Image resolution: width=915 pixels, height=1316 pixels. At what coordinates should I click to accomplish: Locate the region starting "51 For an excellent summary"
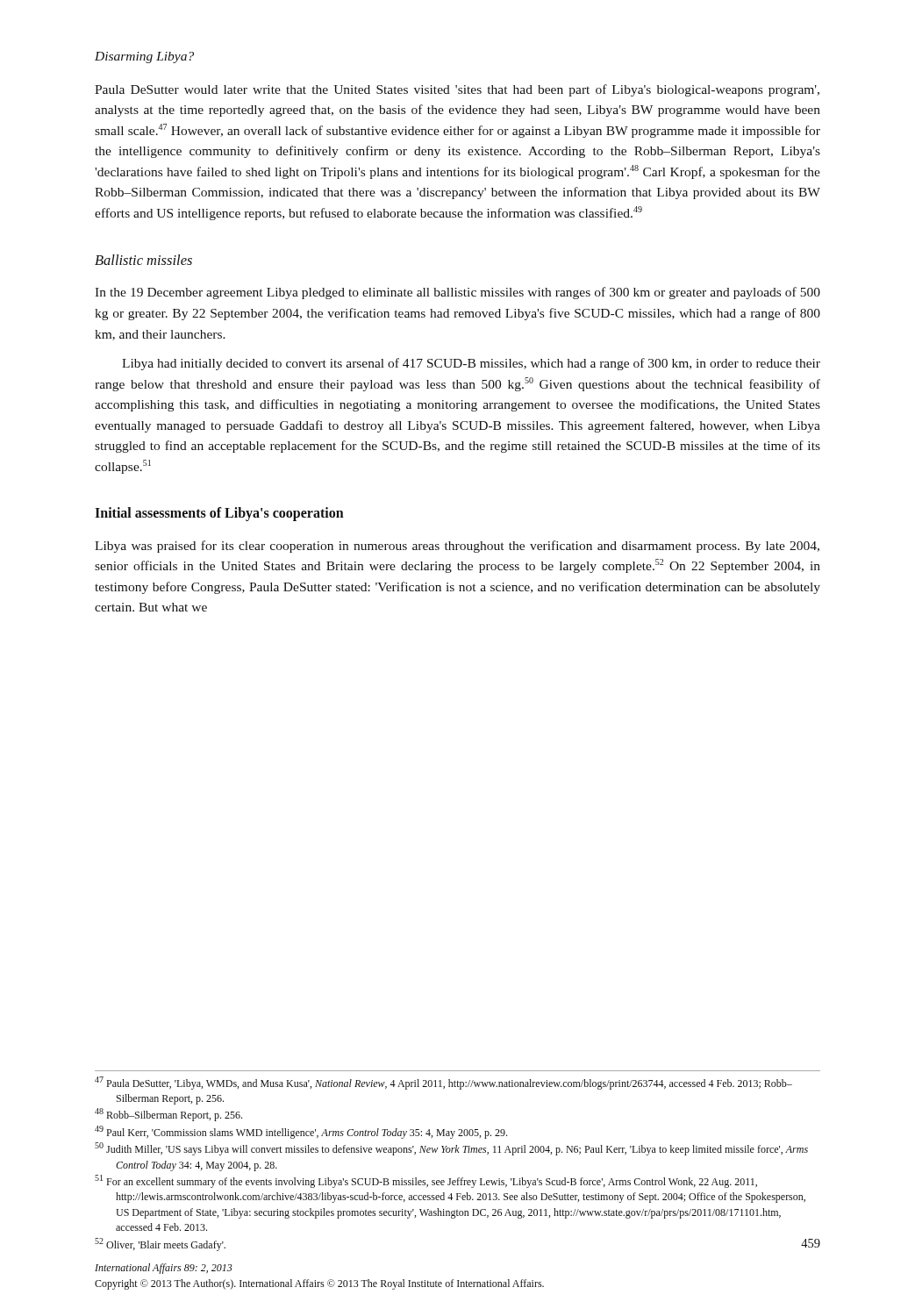[x=458, y=1205]
